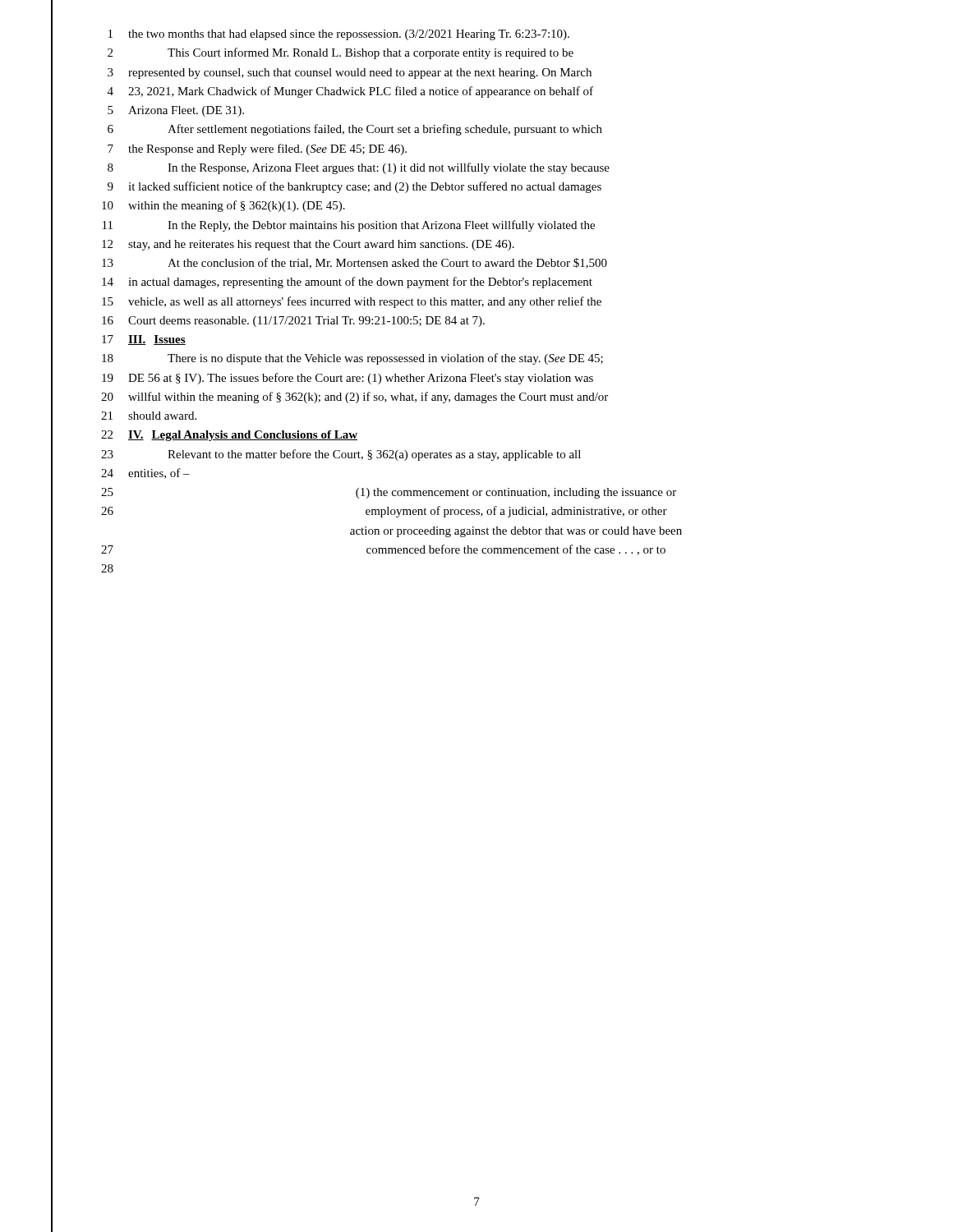Click on the list item that says "25 (1) the"
This screenshot has height=1232, width=953.
coord(493,492)
